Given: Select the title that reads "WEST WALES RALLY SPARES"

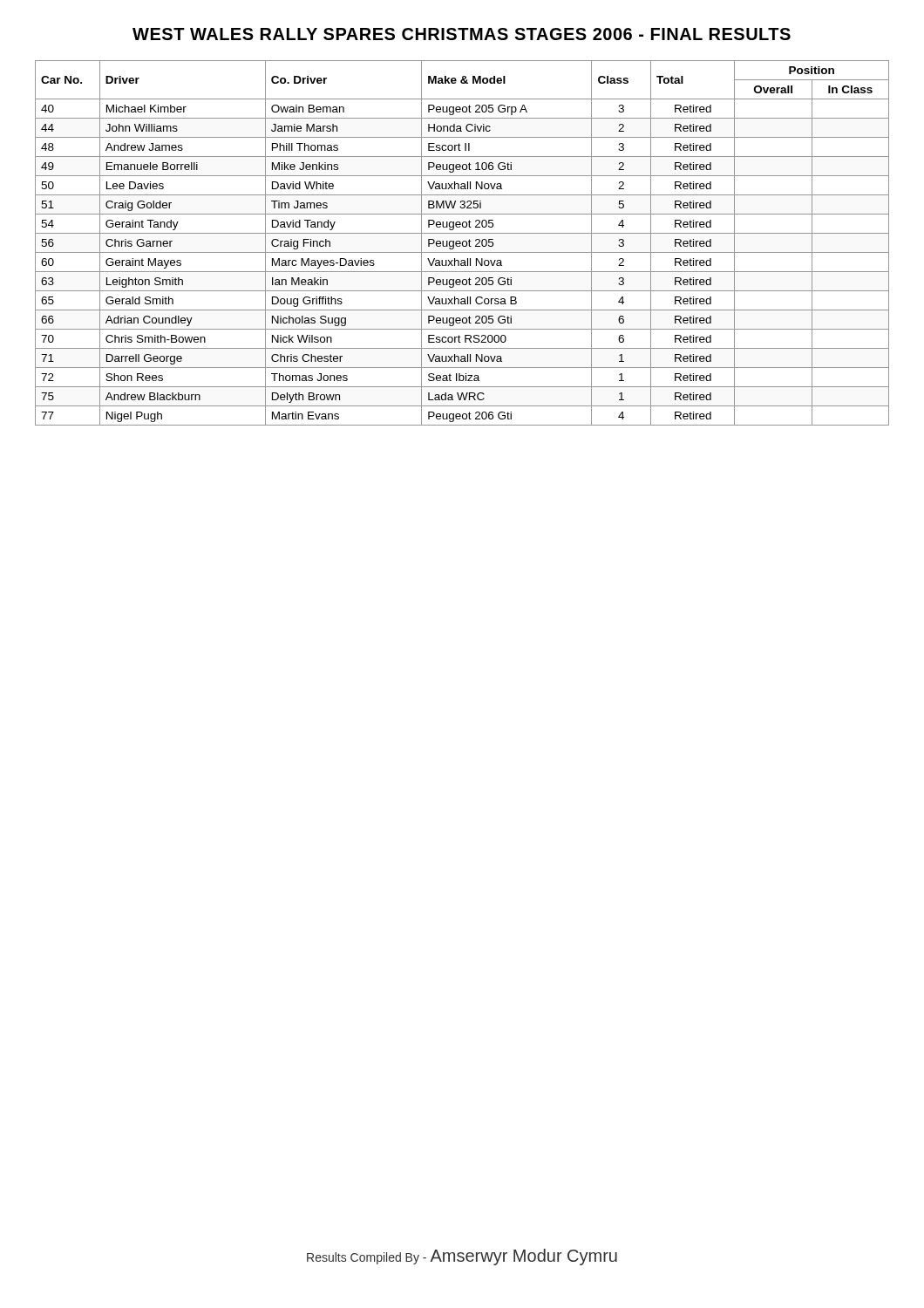Looking at the screenshot, I should click(x=462, y=34).
